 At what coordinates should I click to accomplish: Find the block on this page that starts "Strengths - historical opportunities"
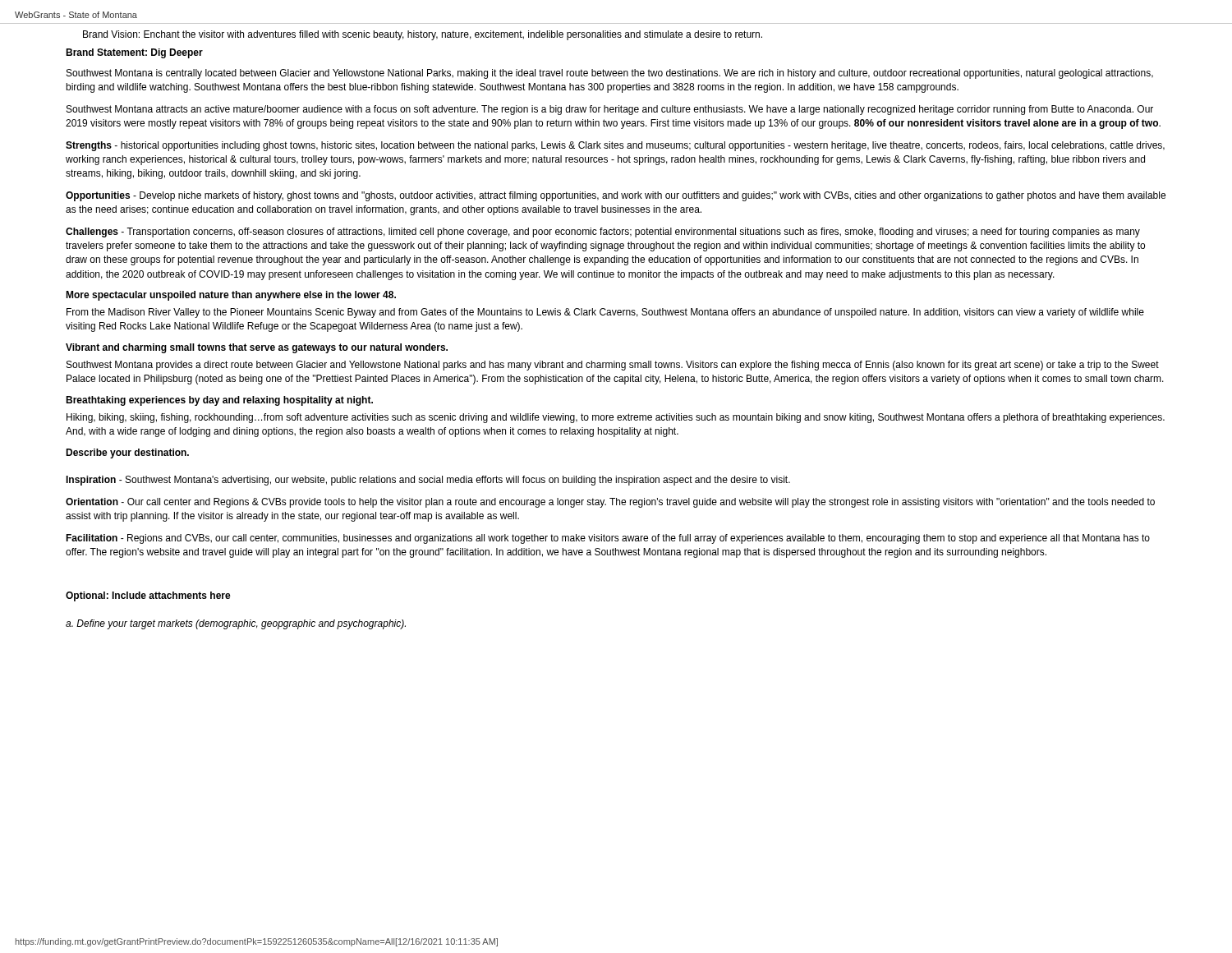[x=615, y=159]
